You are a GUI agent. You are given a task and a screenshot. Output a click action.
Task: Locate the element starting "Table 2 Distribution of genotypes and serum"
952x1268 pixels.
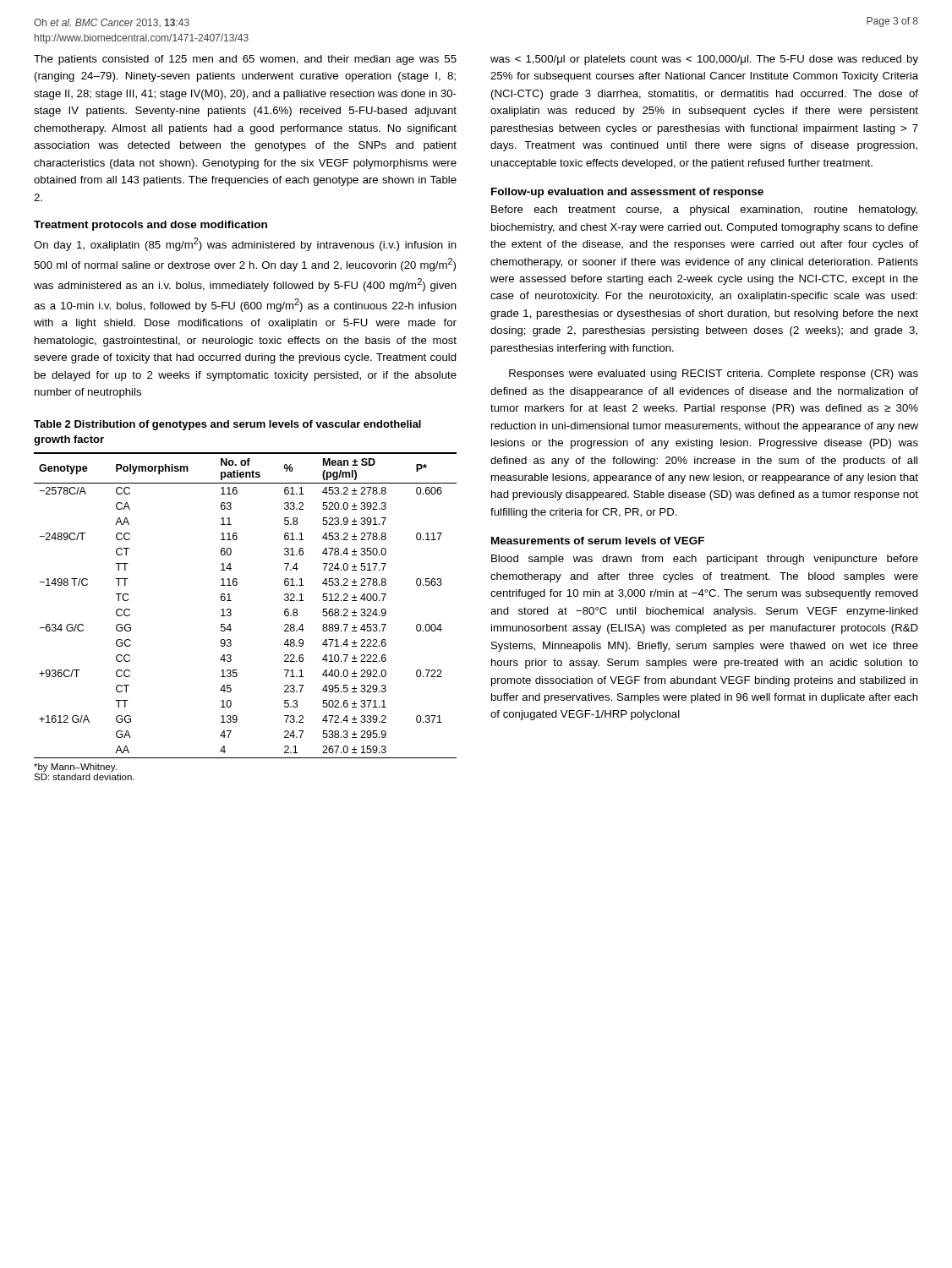(228, 431)
